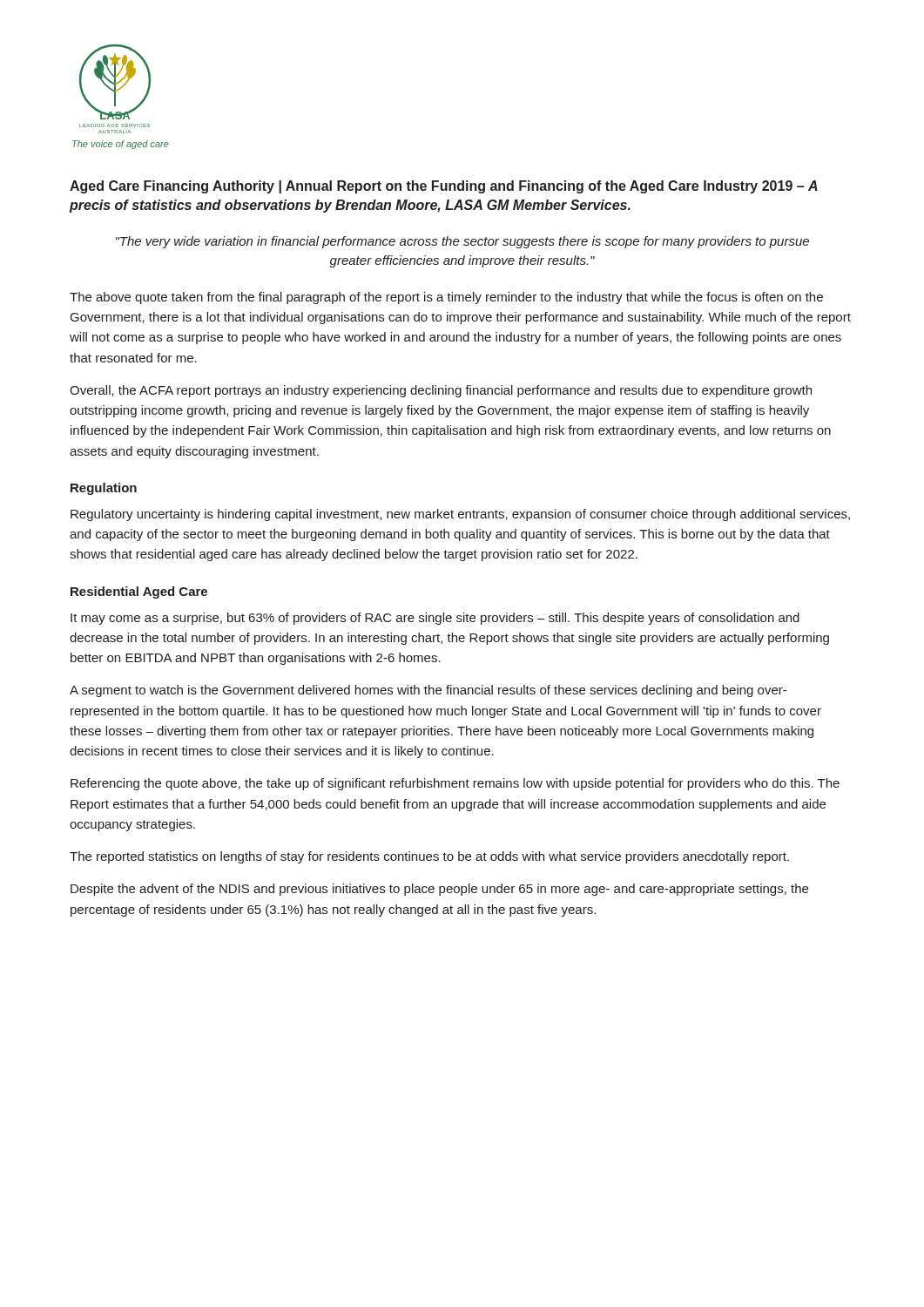This screenshot has height=1307, width=924.
Task: Locate the element starting "Despite the advent of"
Action: pyautogui.click(x=439, y=899)
